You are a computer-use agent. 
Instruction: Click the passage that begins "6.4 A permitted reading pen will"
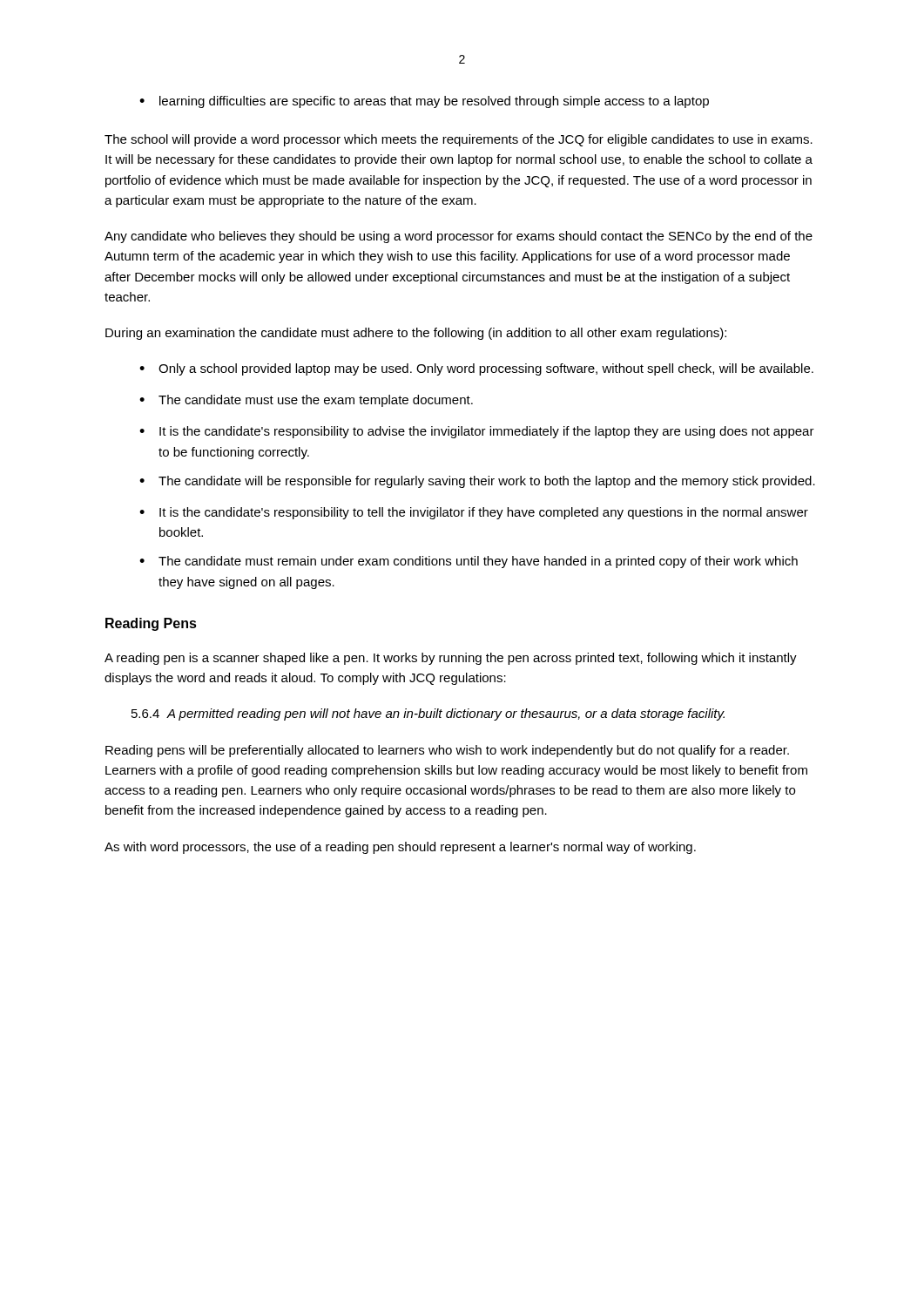(429, 714)
